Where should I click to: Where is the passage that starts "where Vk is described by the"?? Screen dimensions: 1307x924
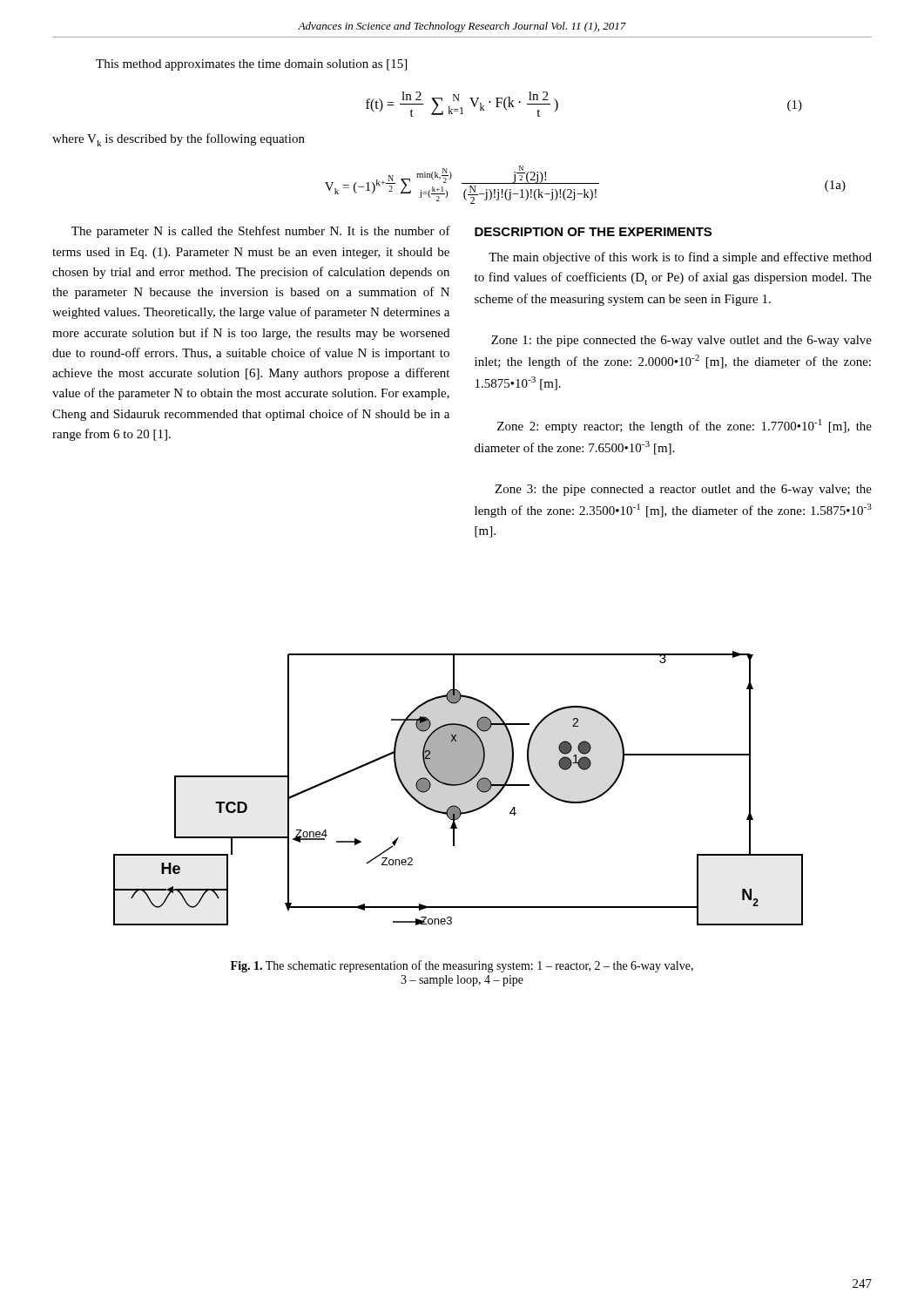[x=179, y=140]
